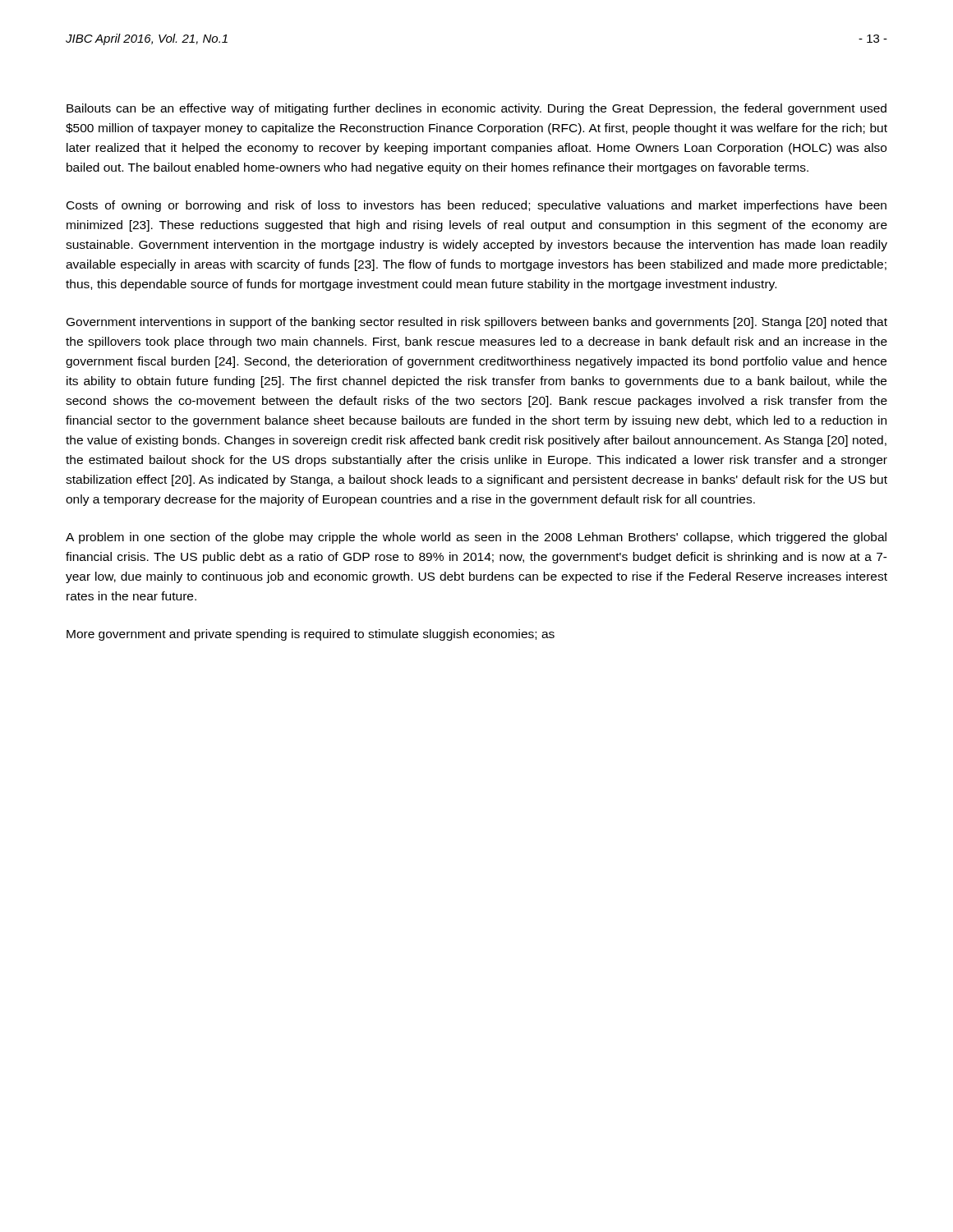Screen dimensions: 1232x953
Task: Click on the text block starting "A problem in"
Action: pos(476,567)
